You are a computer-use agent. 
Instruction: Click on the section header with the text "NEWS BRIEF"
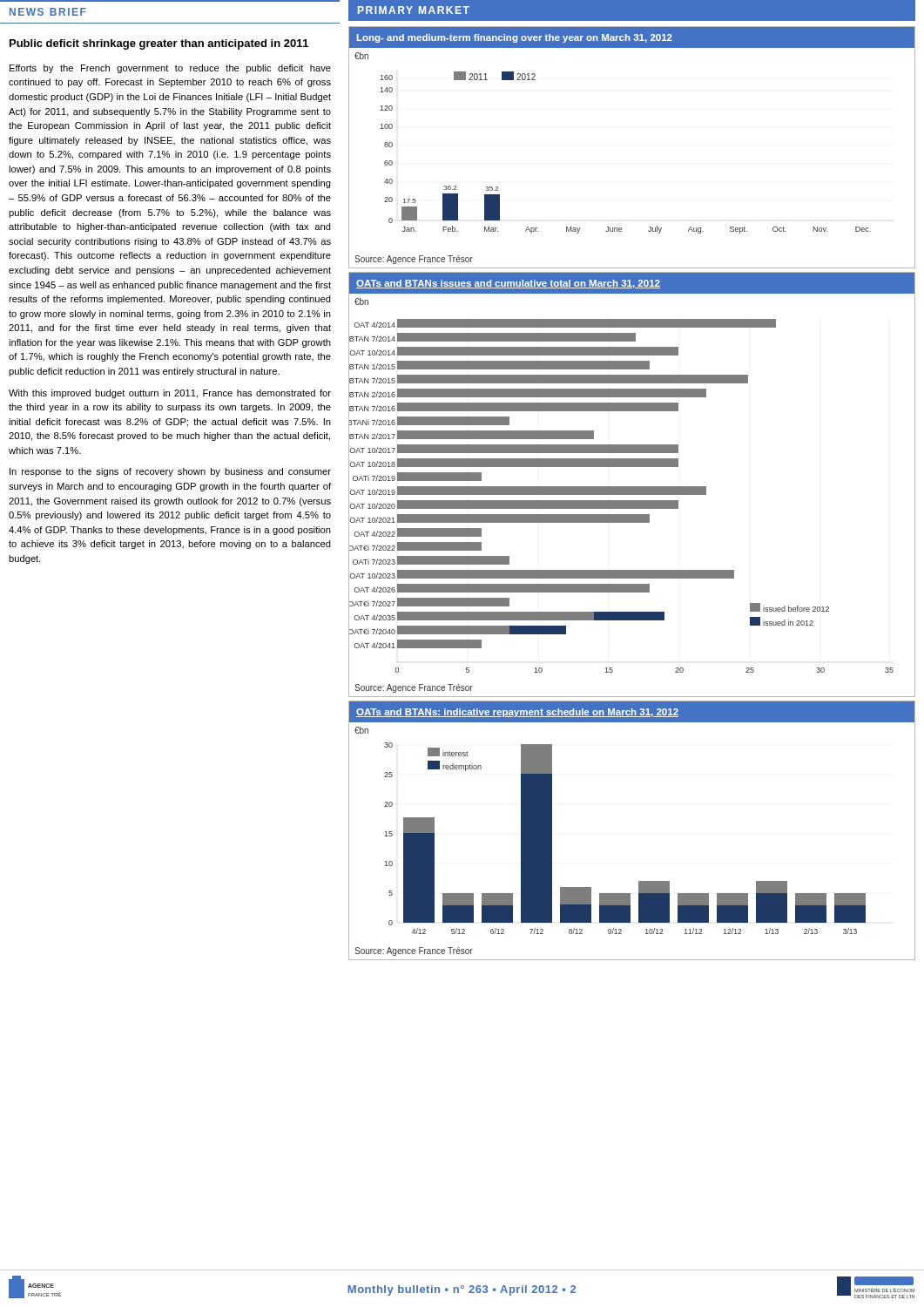48,12
